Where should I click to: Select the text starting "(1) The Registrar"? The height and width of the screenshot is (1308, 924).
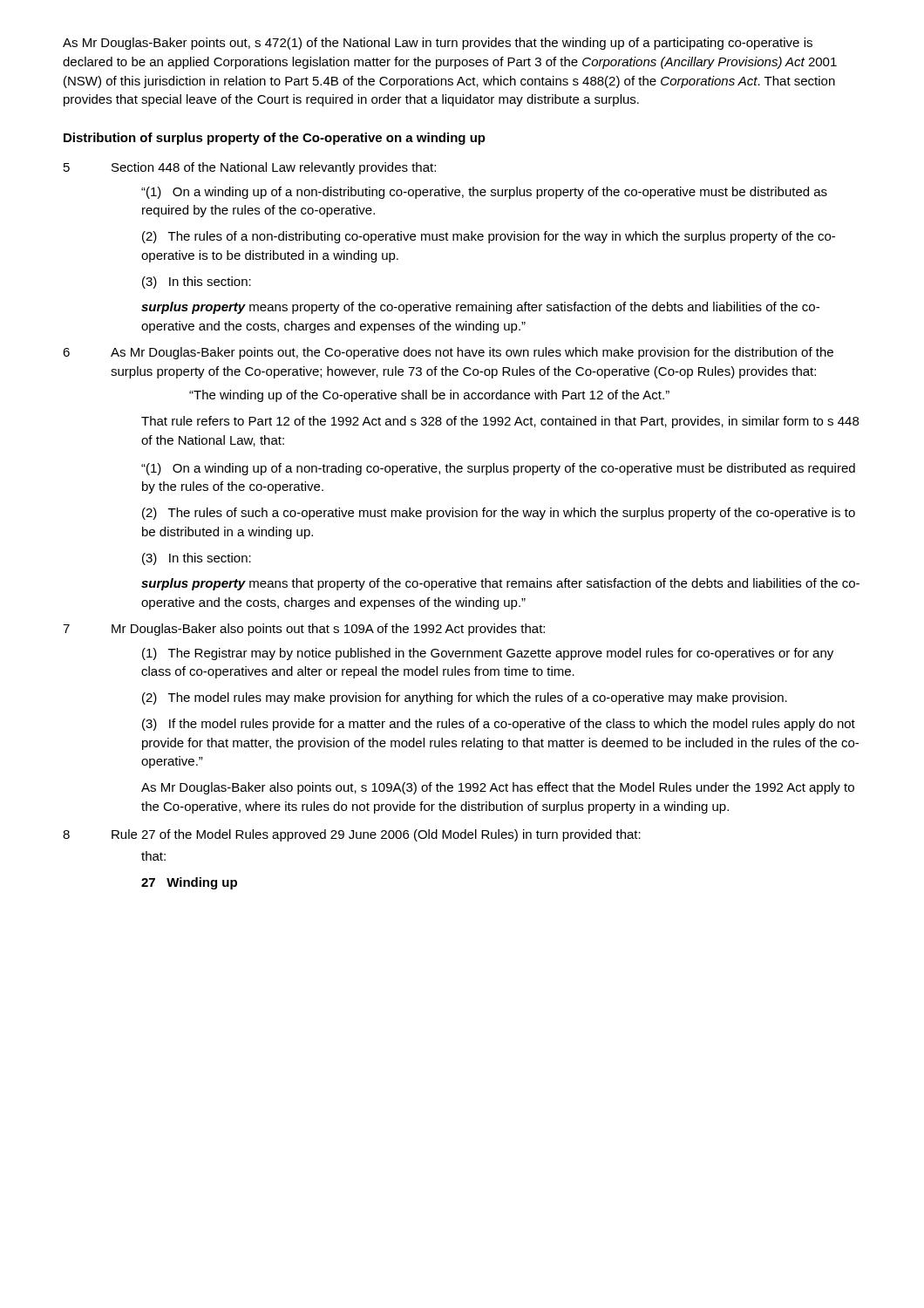pos(487,662)
